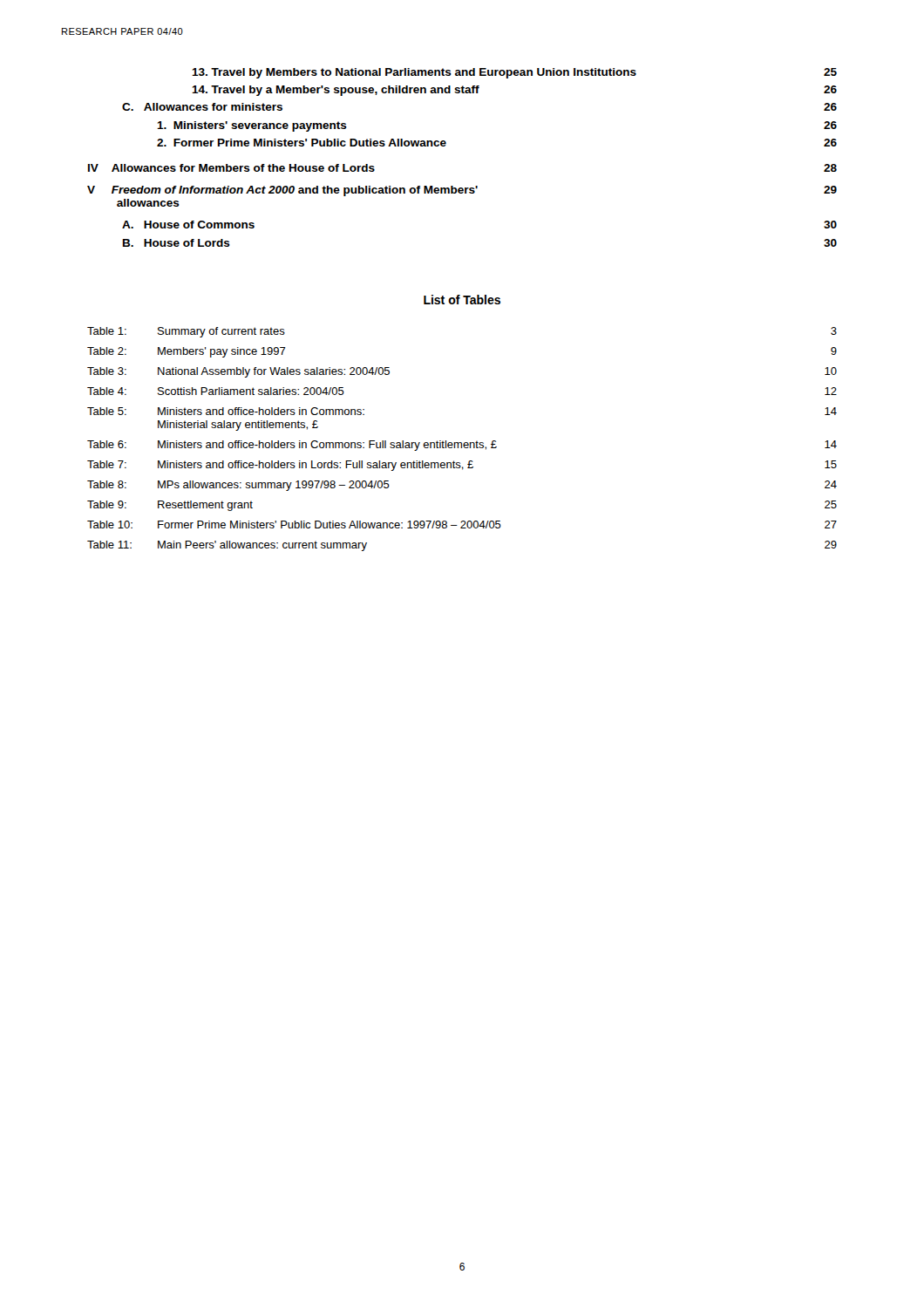
Task: Click on the passage starting "14. Travel by a Member's spouse,"
Action: (x=345, y=90)
